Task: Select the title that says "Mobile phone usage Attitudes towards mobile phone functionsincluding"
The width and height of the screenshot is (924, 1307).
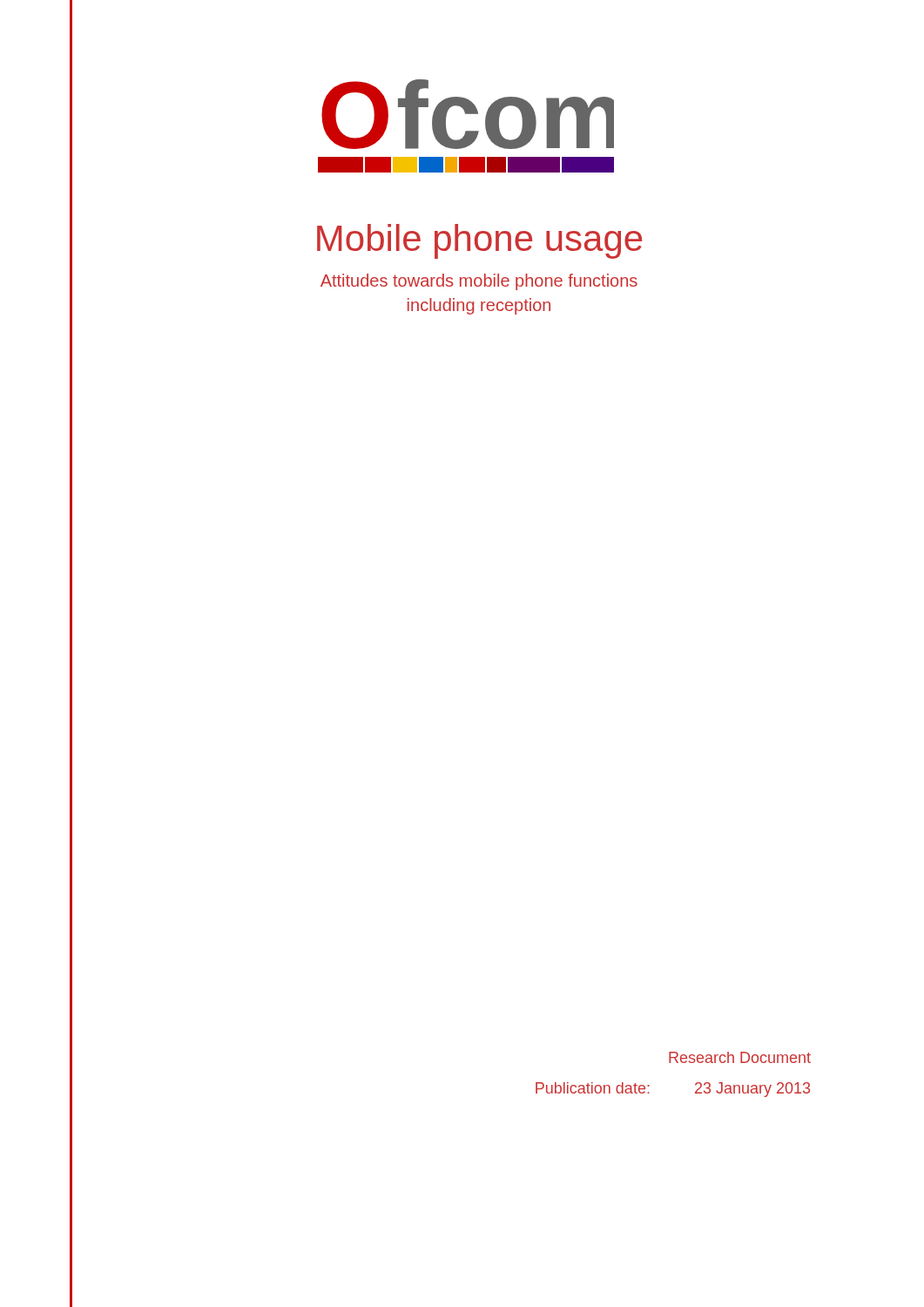Action: tap(479, 268)
